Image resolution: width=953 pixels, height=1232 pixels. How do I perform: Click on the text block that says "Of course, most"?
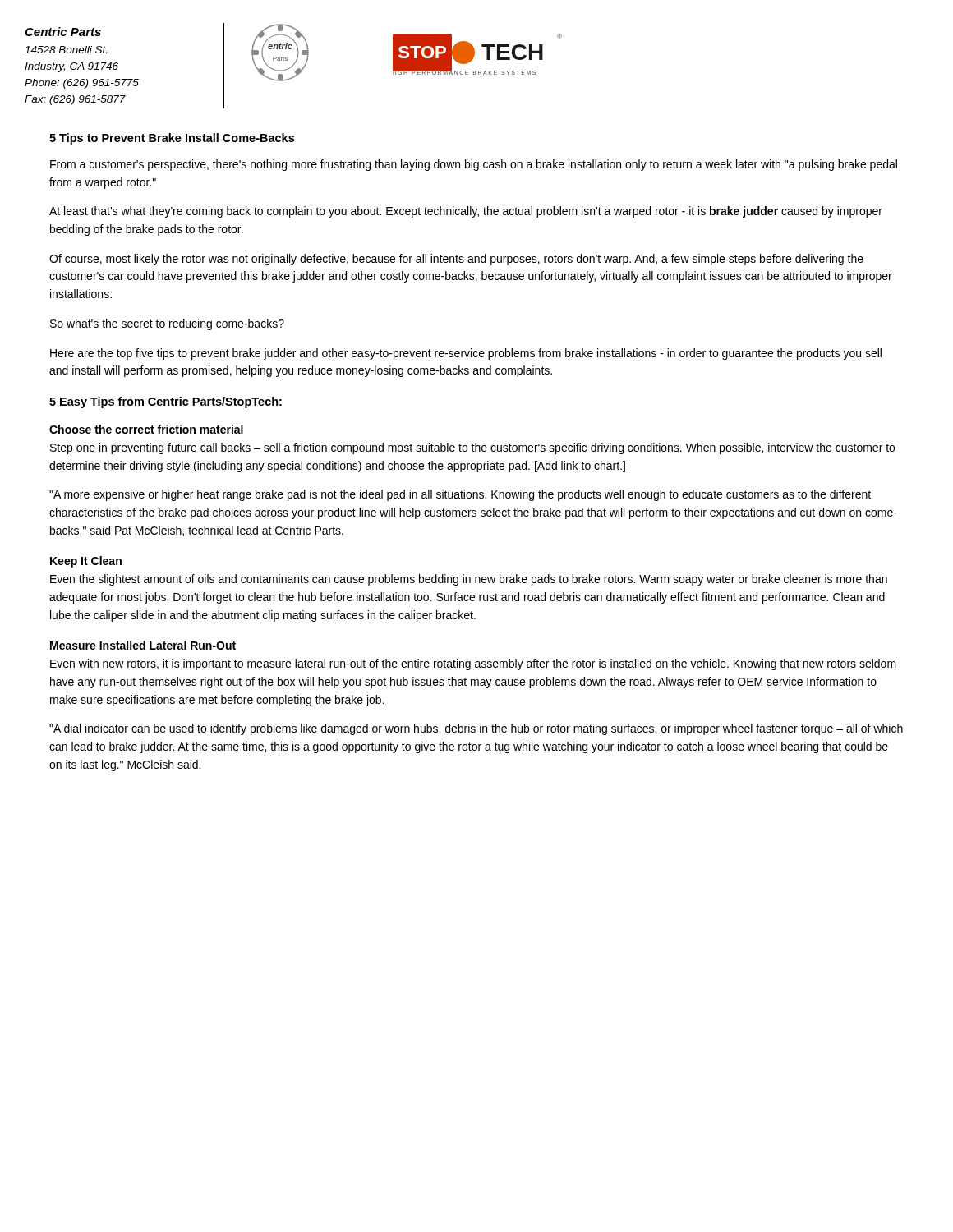coord(476,277)
